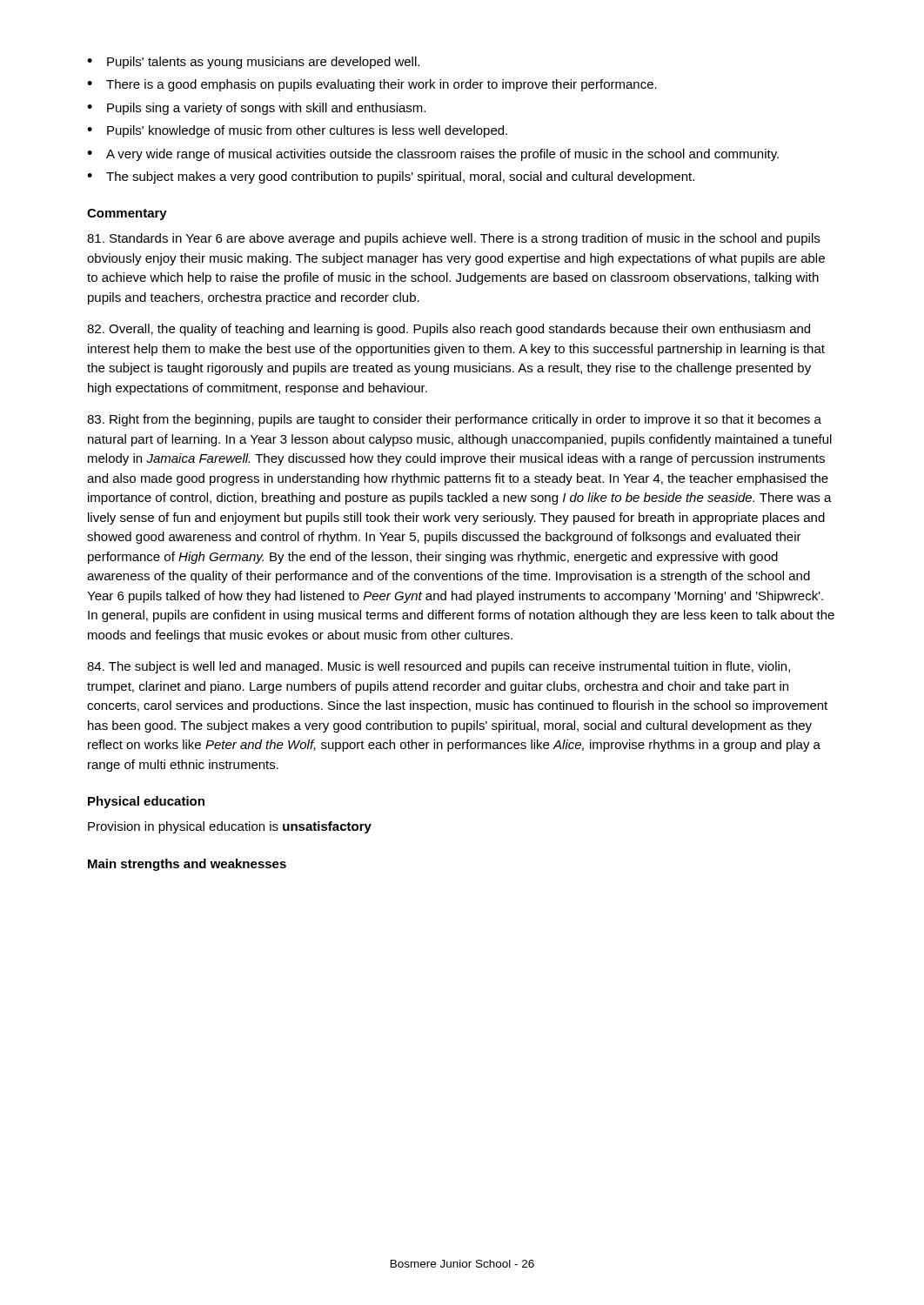The width and height of the screenshot is (924, 1305).
Task: Where is the passage that starts "• There is a good emphasis"?
Action: coord(462,85)
